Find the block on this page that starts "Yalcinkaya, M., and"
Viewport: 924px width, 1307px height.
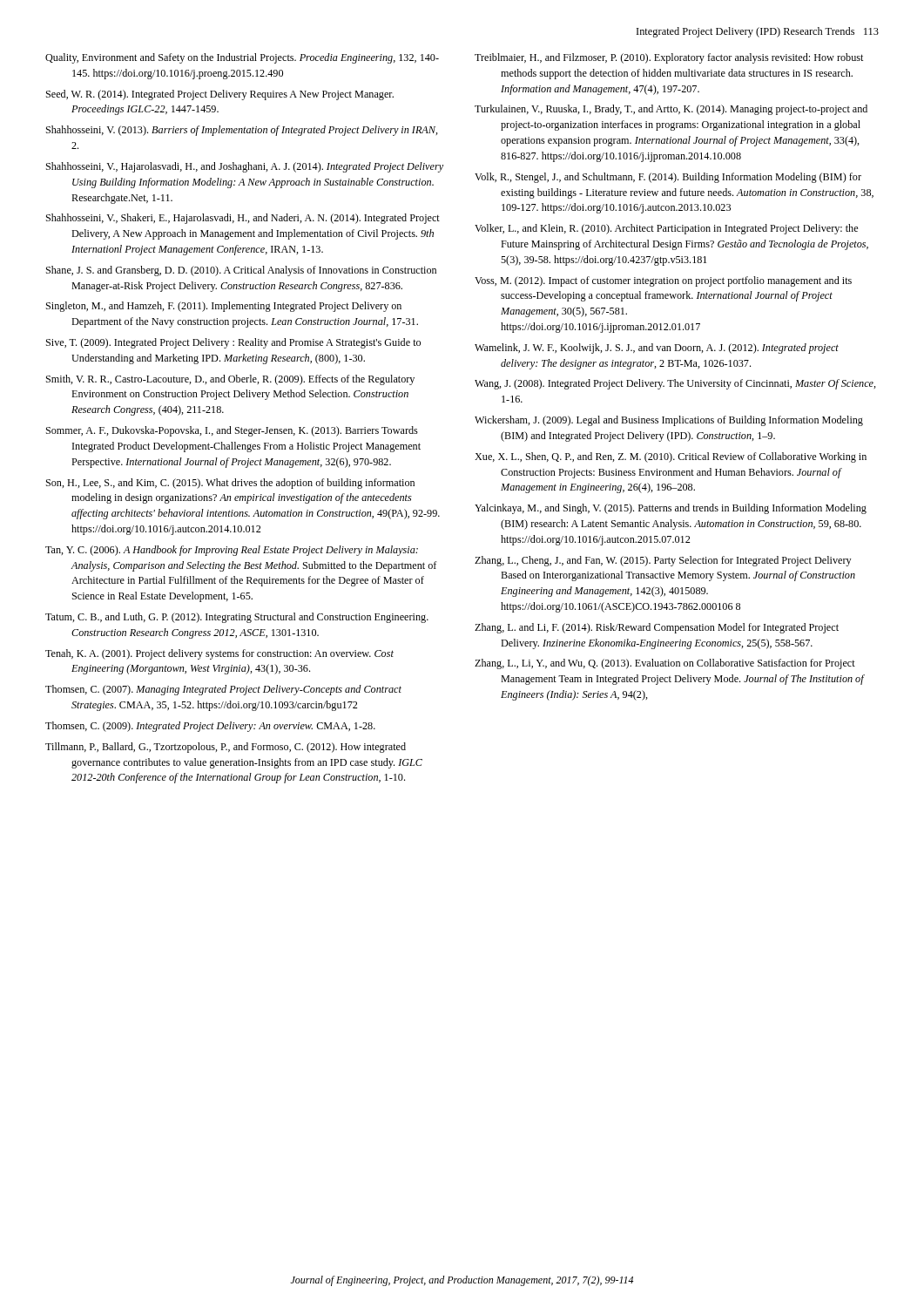pos(671,524)
